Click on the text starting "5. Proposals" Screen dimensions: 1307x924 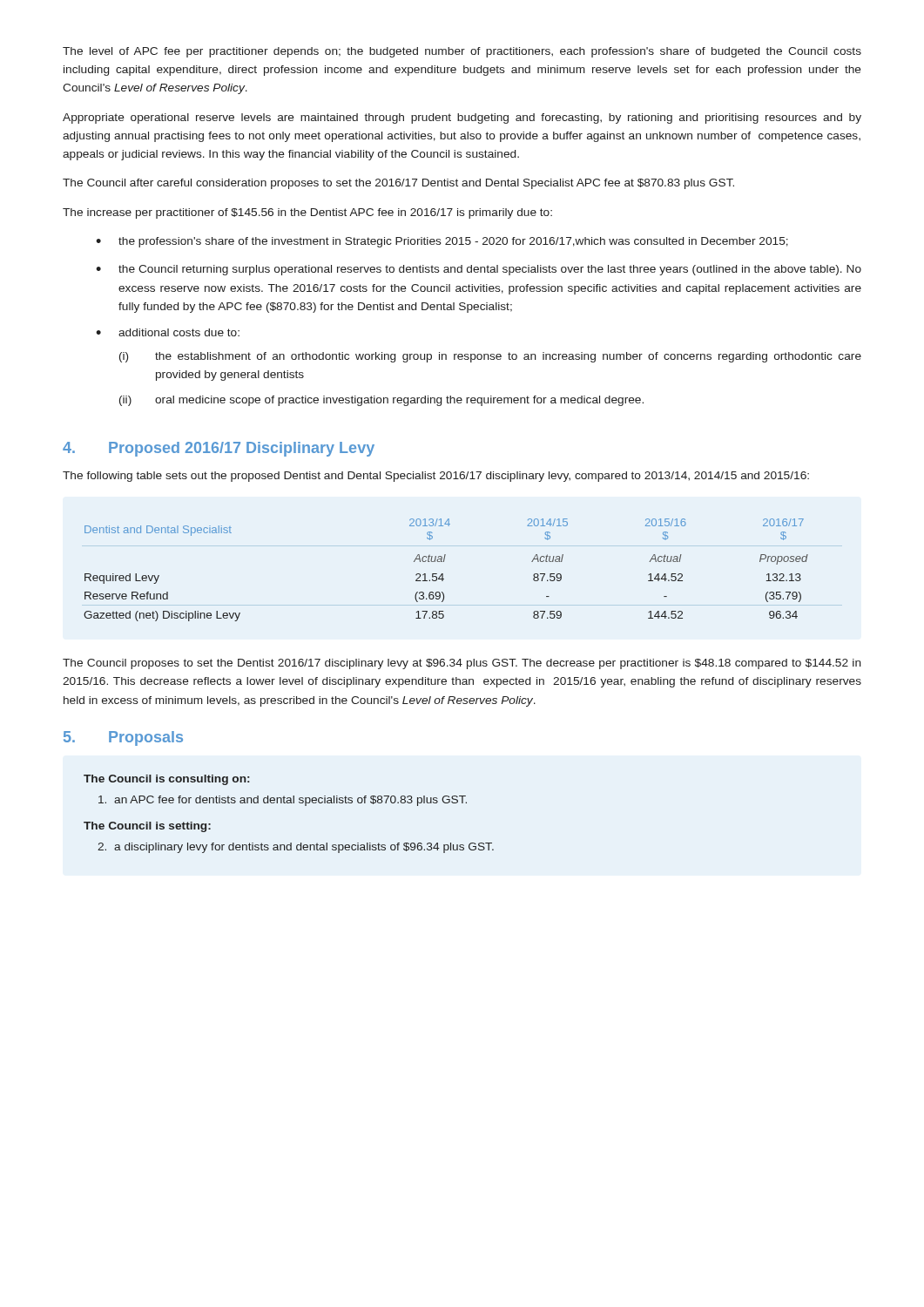[123, 737]
